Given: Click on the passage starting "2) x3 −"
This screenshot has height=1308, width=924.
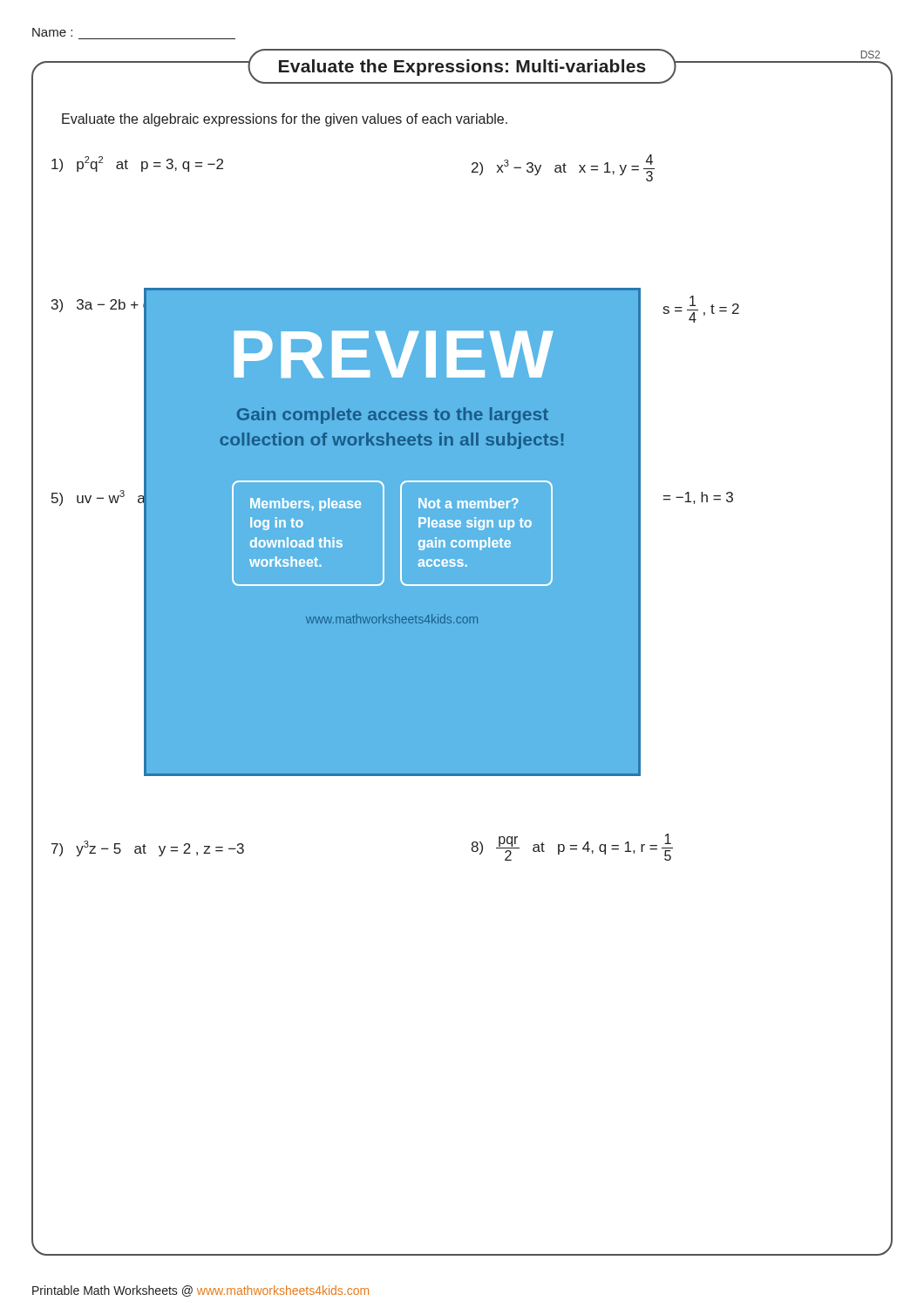Looking at the screenshot, I should (563, 168).
